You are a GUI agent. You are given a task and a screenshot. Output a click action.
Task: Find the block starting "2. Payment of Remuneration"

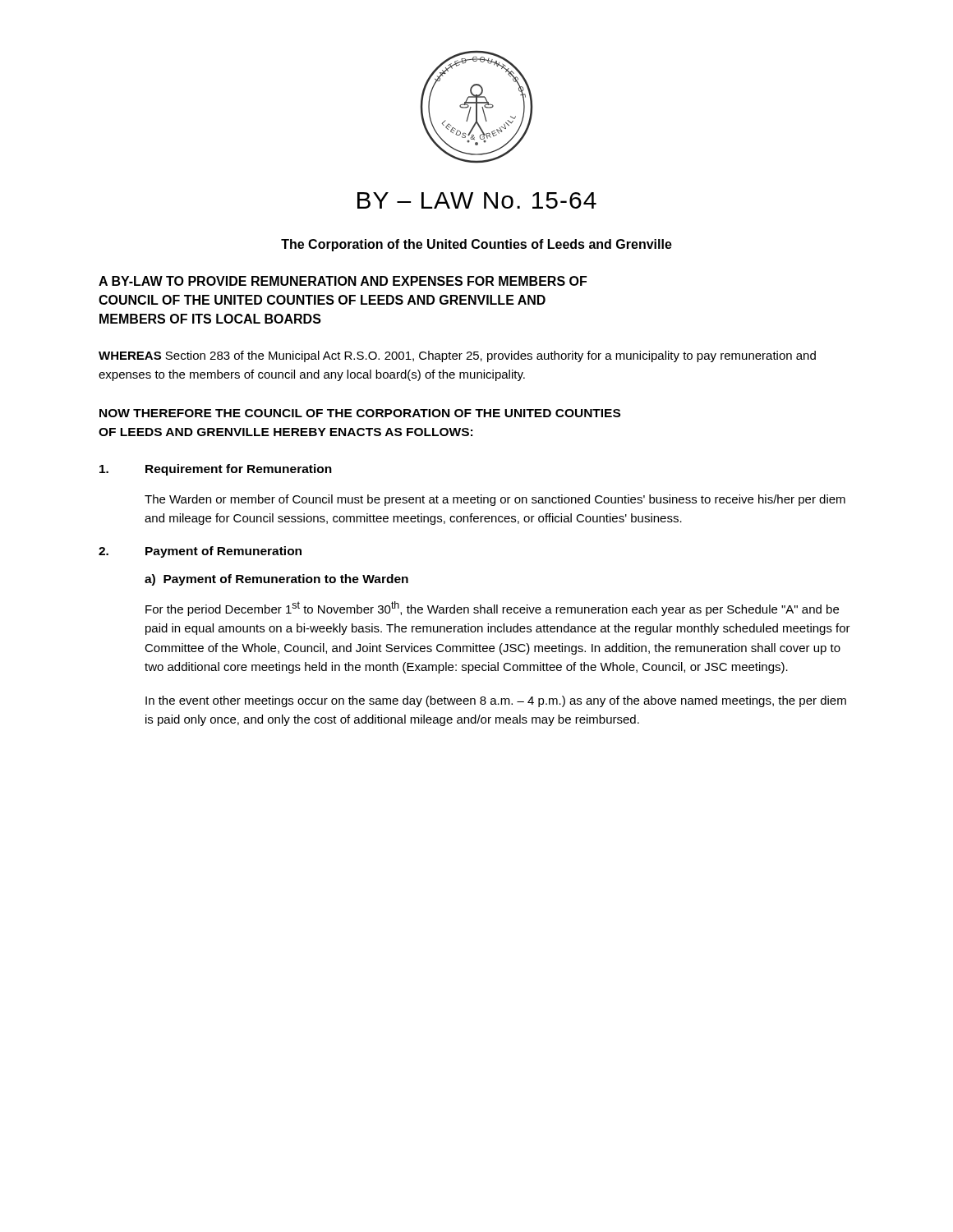point(200,551)
